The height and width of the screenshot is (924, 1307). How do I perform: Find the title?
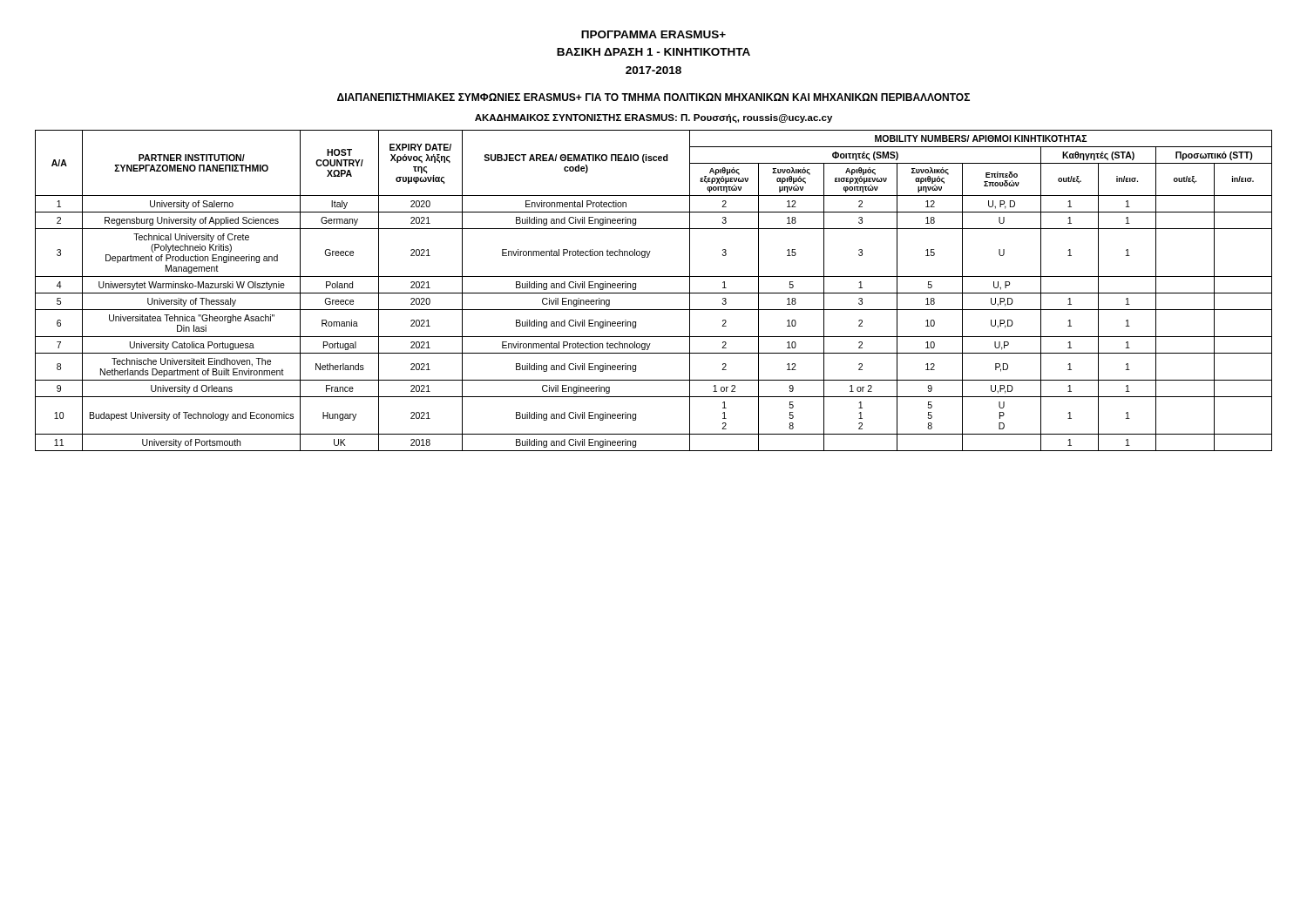click(x=654, y=53)
